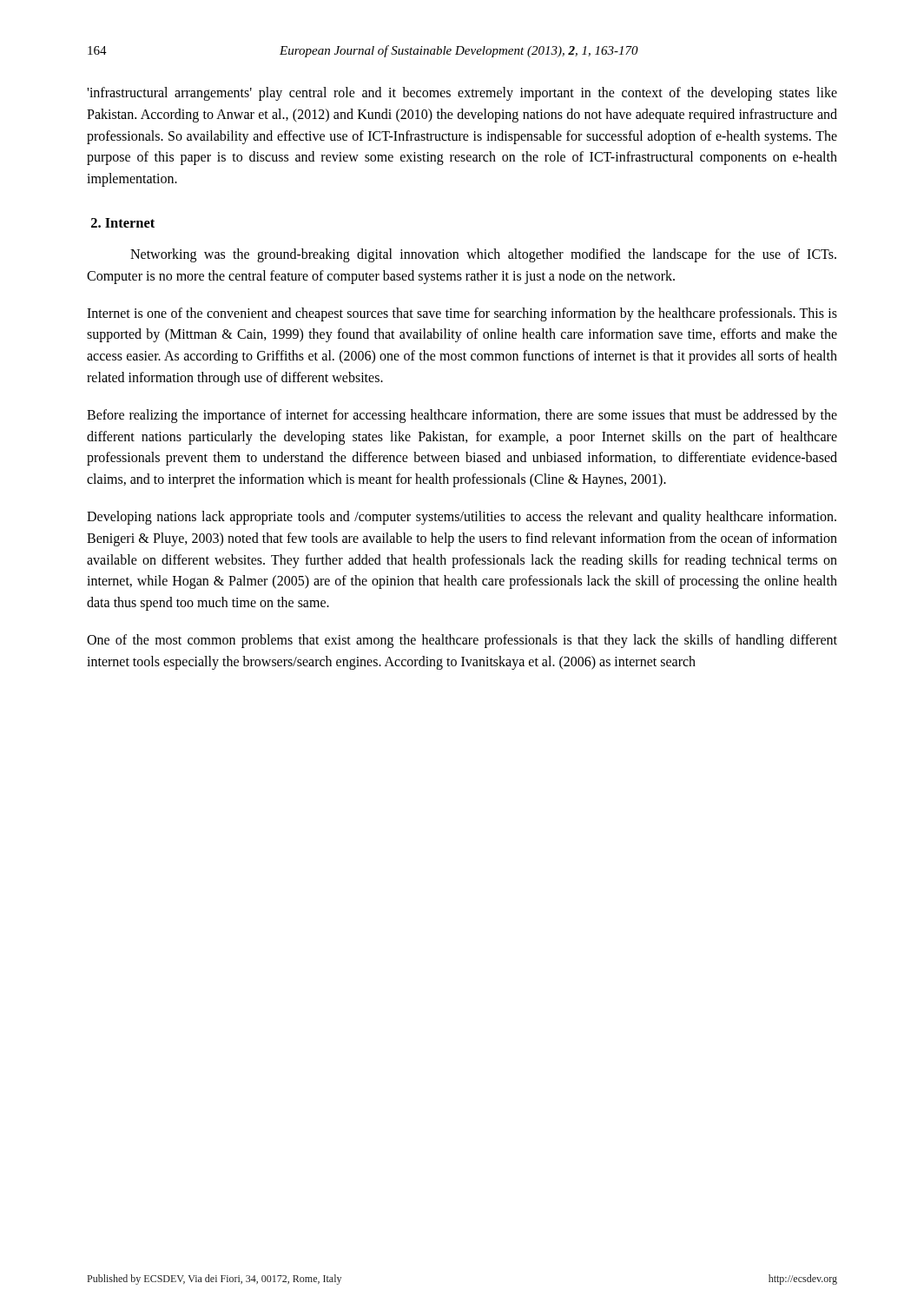This screenshot has height=1303, width=924.
Task: Locate the text block that says "Networking was the ground-breaking digital"
Action: click(x=462, y=265)
